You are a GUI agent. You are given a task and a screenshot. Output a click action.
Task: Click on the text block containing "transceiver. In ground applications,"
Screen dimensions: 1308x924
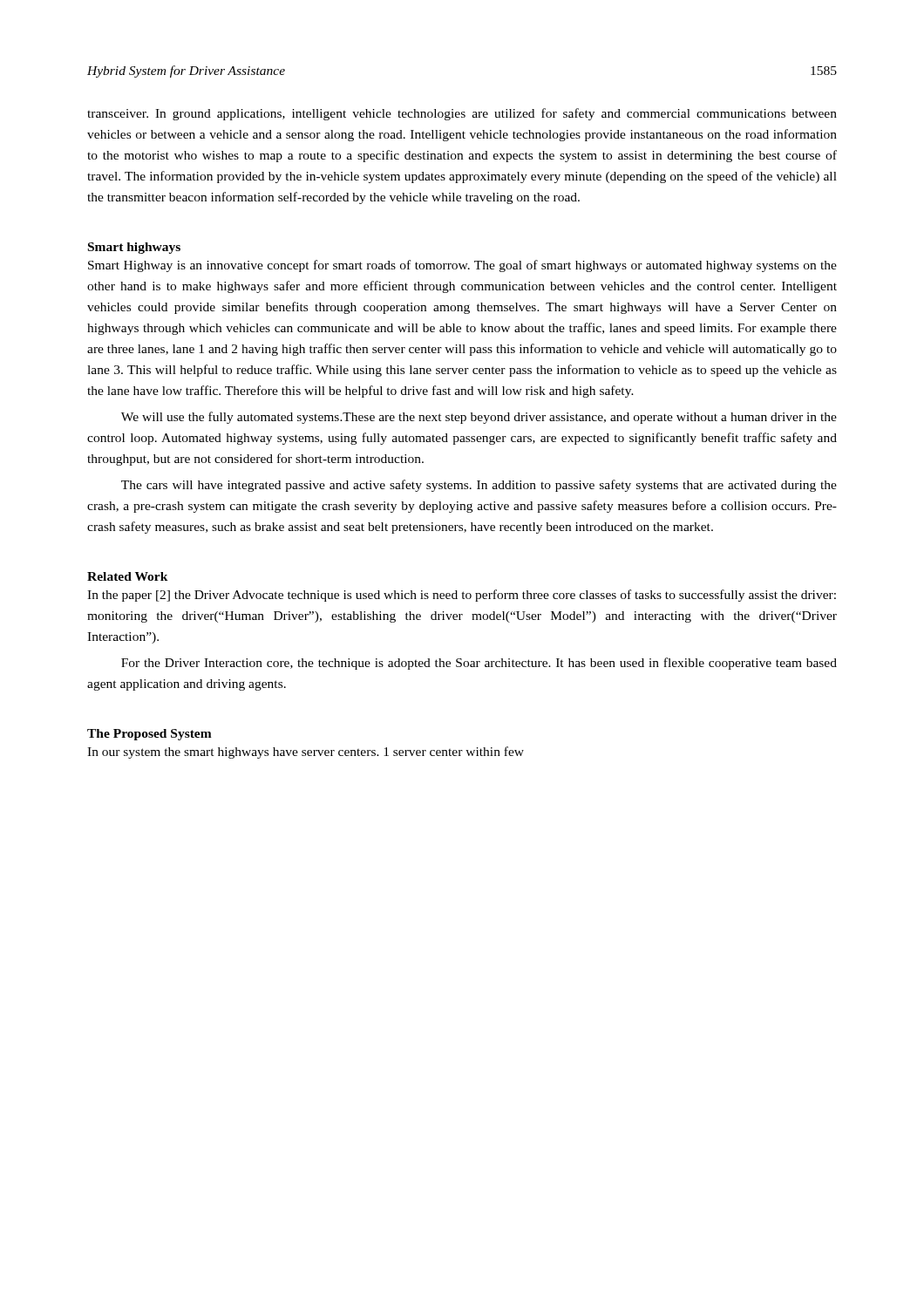tap(462, 155)
